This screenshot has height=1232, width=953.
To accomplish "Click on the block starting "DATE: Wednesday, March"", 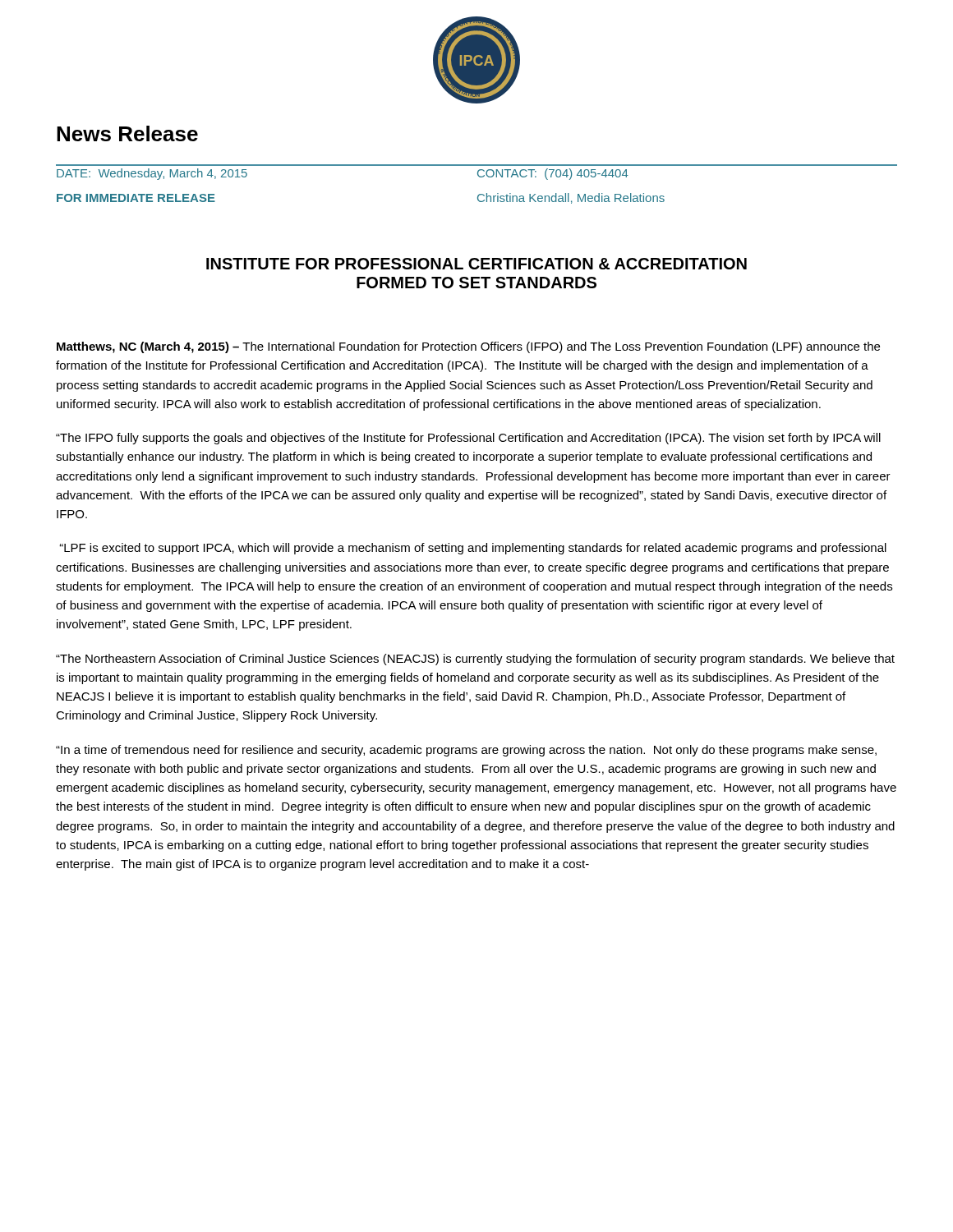I will (152, 173).
